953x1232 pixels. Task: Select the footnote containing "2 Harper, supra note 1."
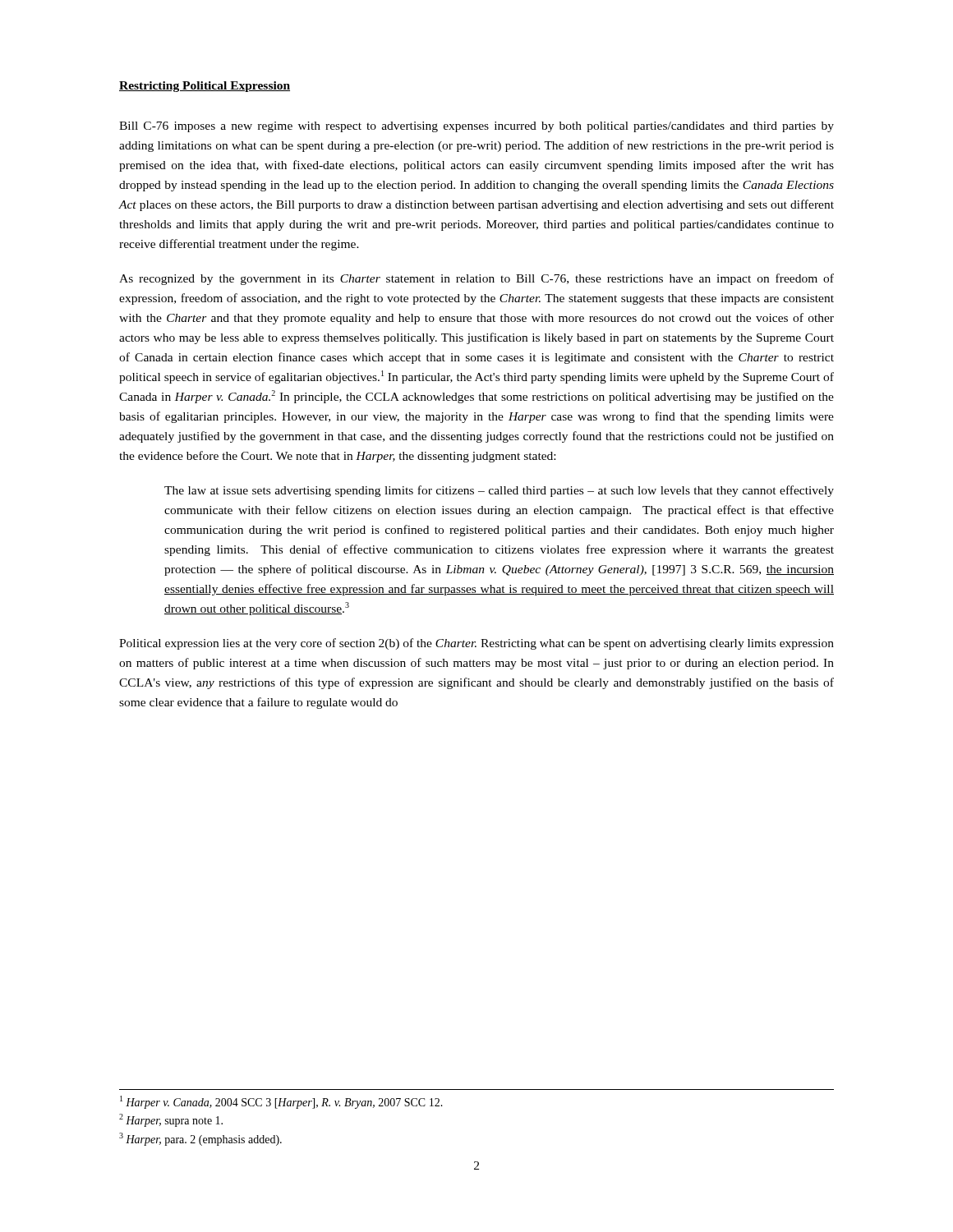(x=171, y=1120)
